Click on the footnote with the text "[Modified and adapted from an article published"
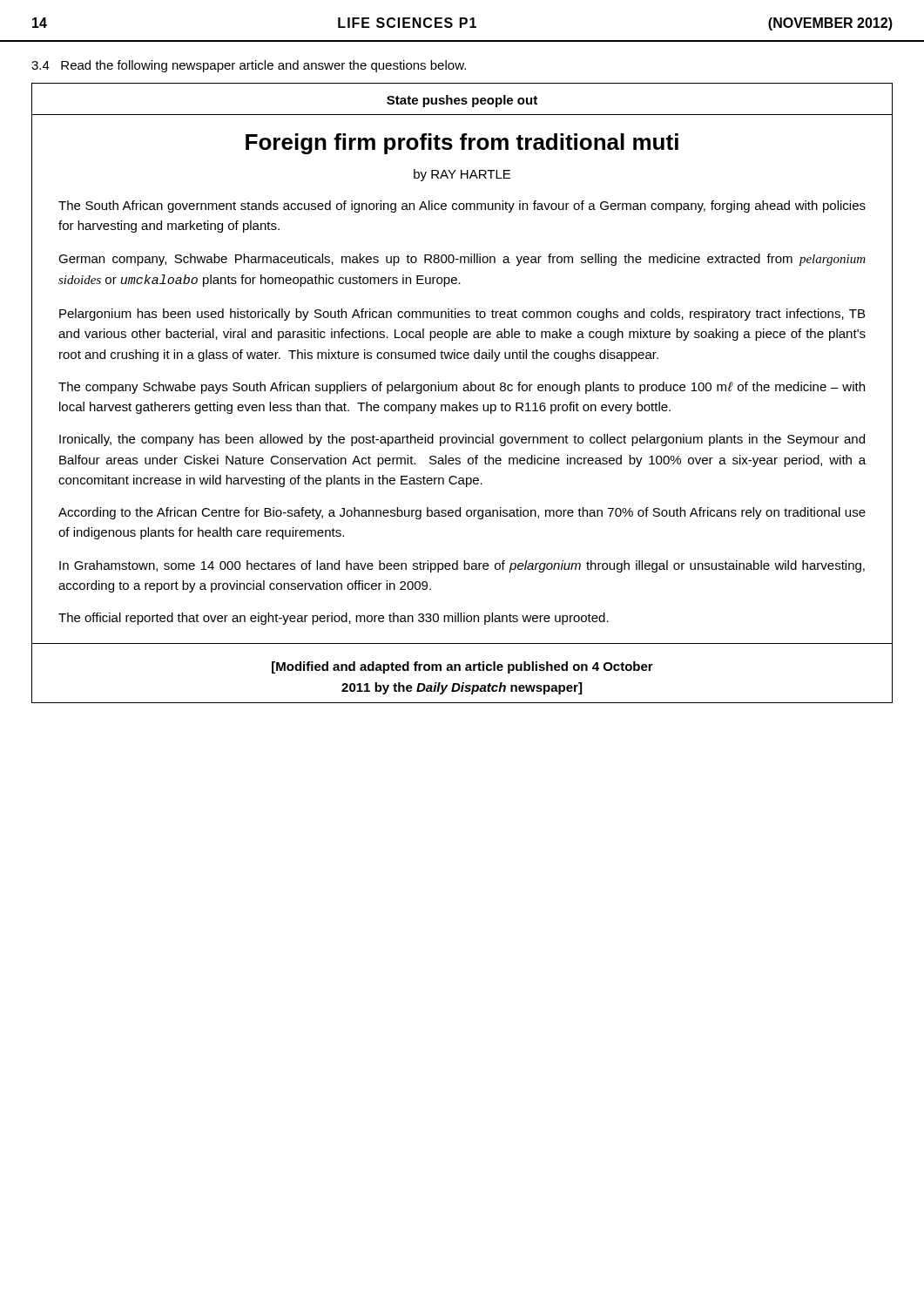Image resolution: width=924 pixels, height=1307 pixels. (462, 677)
